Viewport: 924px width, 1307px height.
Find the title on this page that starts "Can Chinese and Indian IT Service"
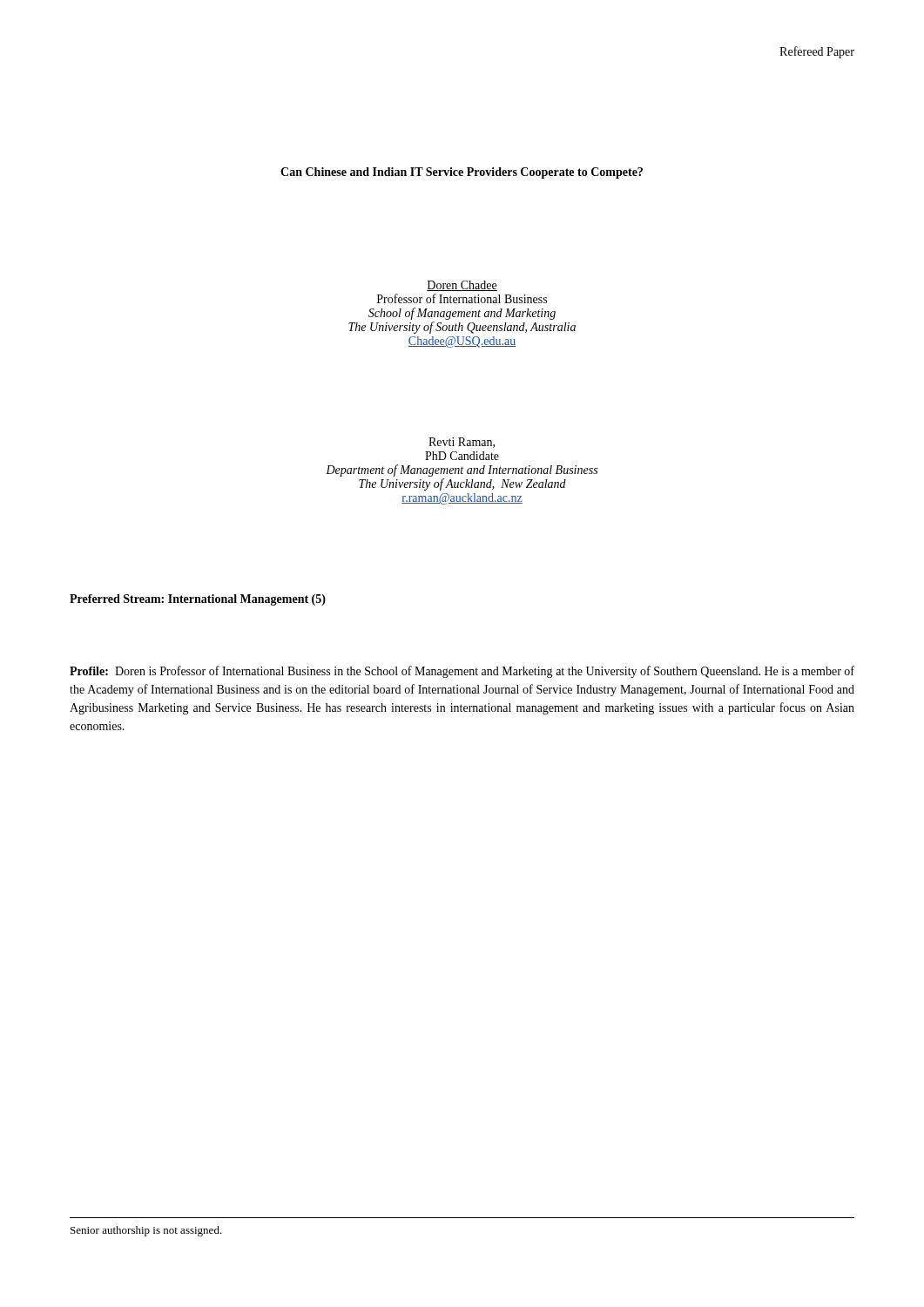pyautogui.click(x=462, y=172)
